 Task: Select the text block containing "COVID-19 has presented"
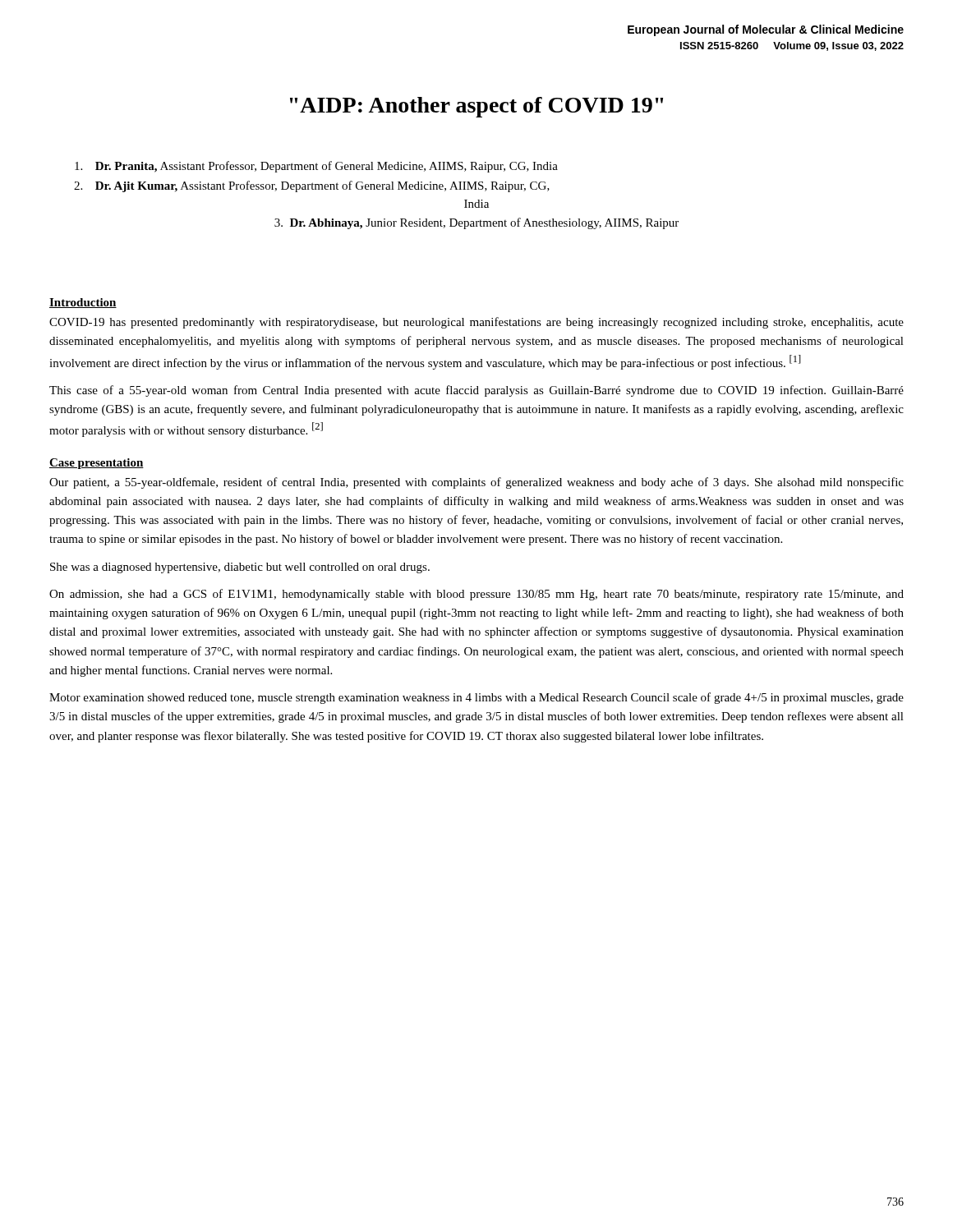coord(476,342)
